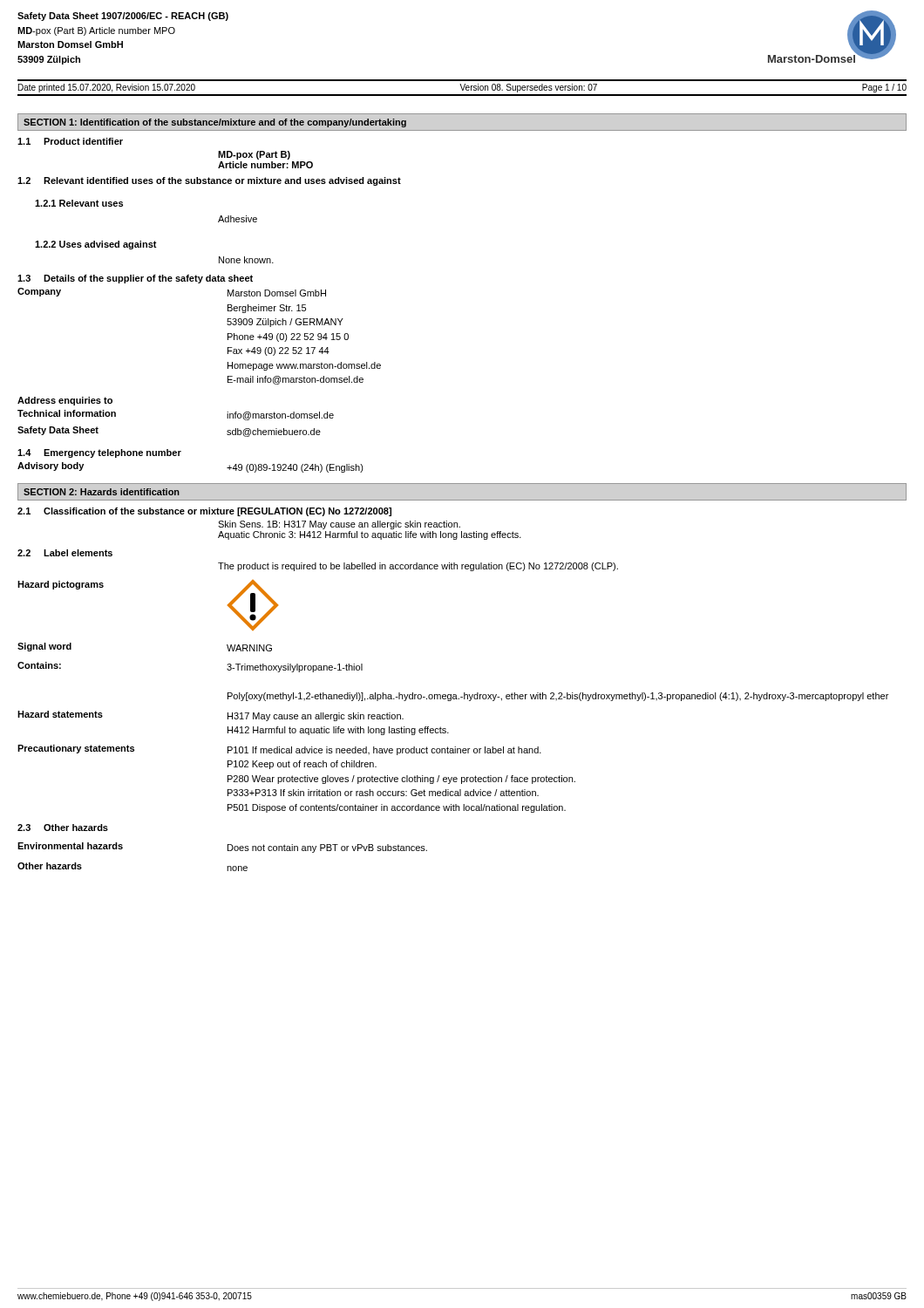Find "Address enquiries to" on this page

pyautogui.click(x=65, y=400)
